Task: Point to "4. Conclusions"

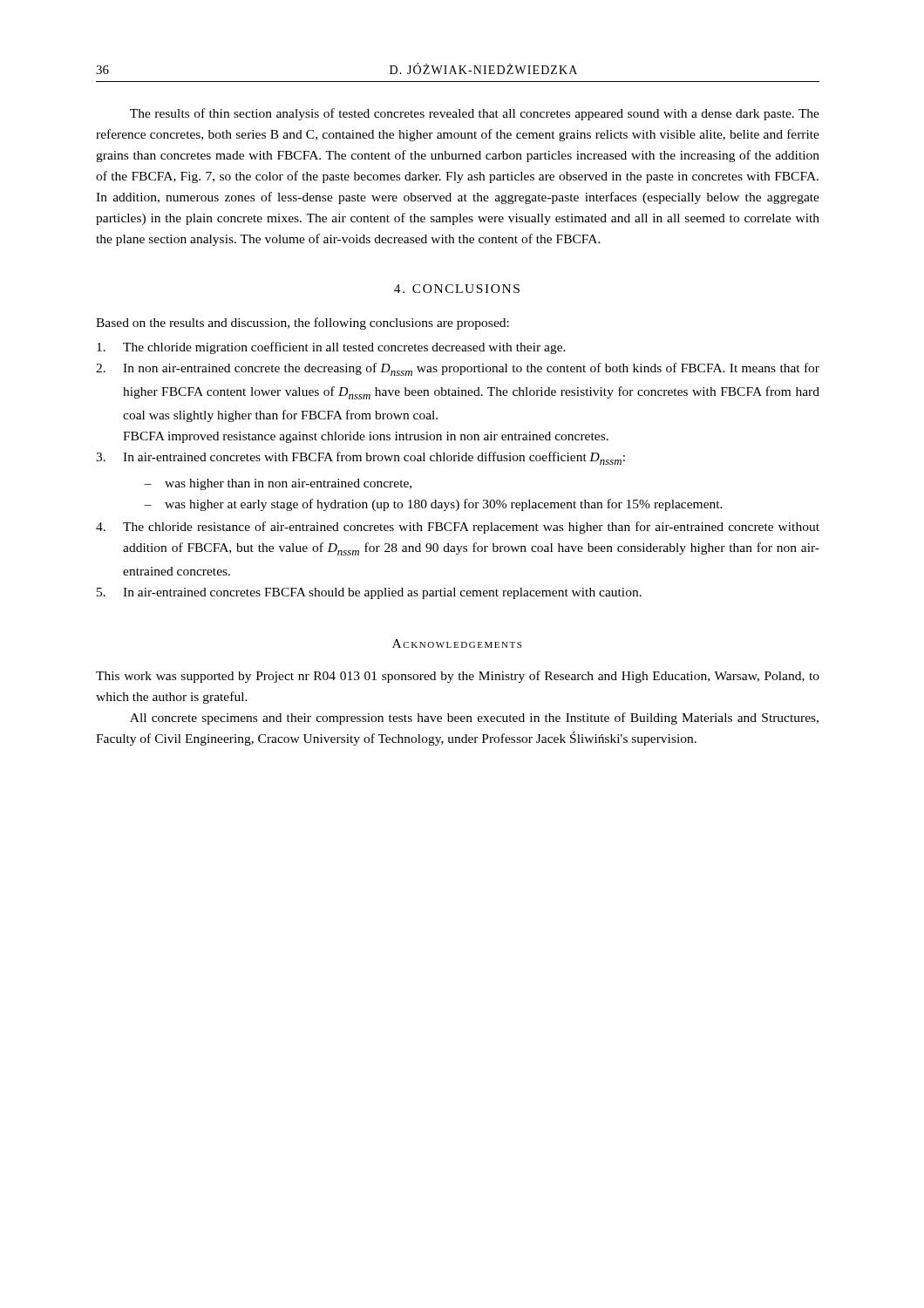Action: tap(458, 288)
